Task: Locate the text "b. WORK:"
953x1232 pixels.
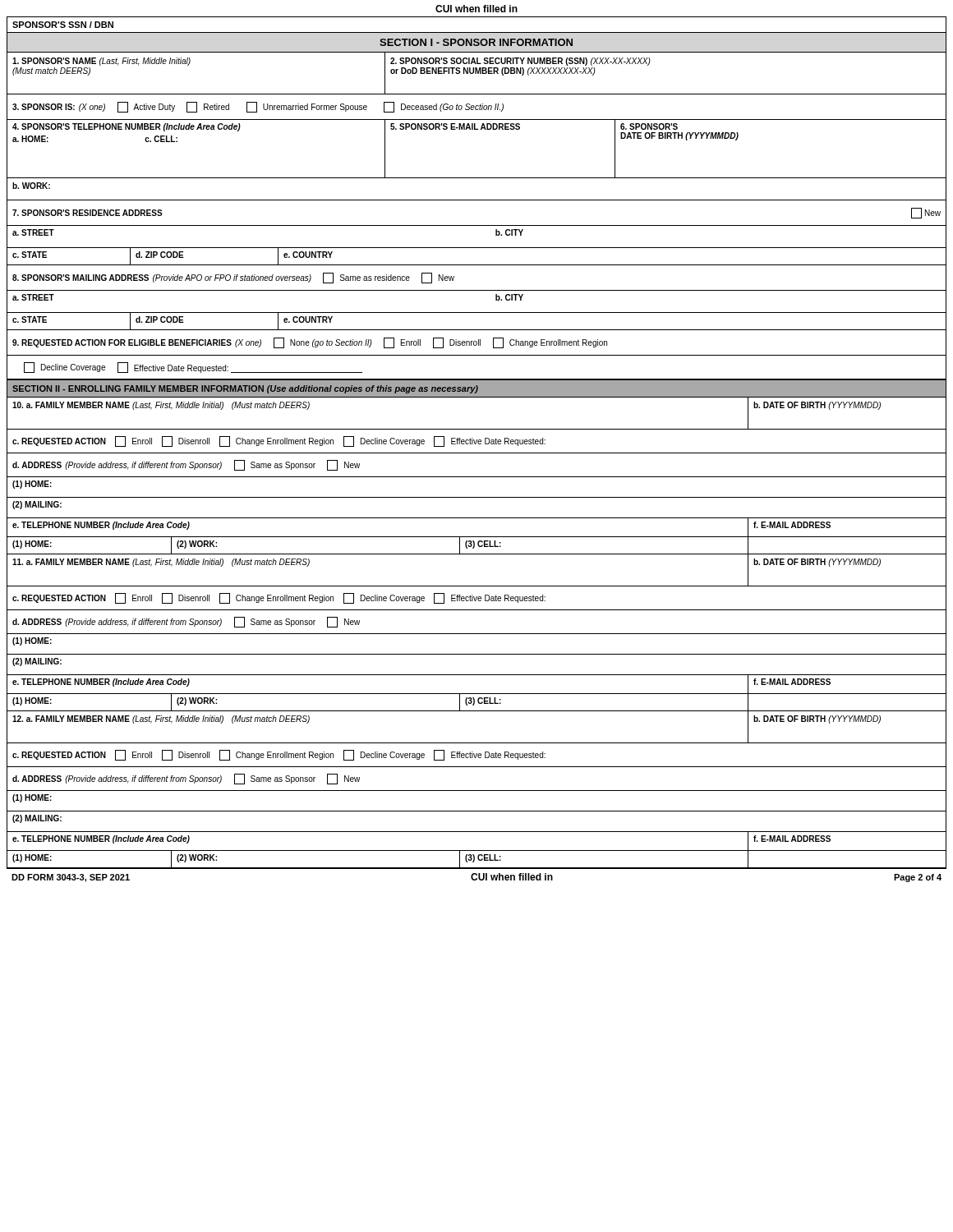Action: 31,186
